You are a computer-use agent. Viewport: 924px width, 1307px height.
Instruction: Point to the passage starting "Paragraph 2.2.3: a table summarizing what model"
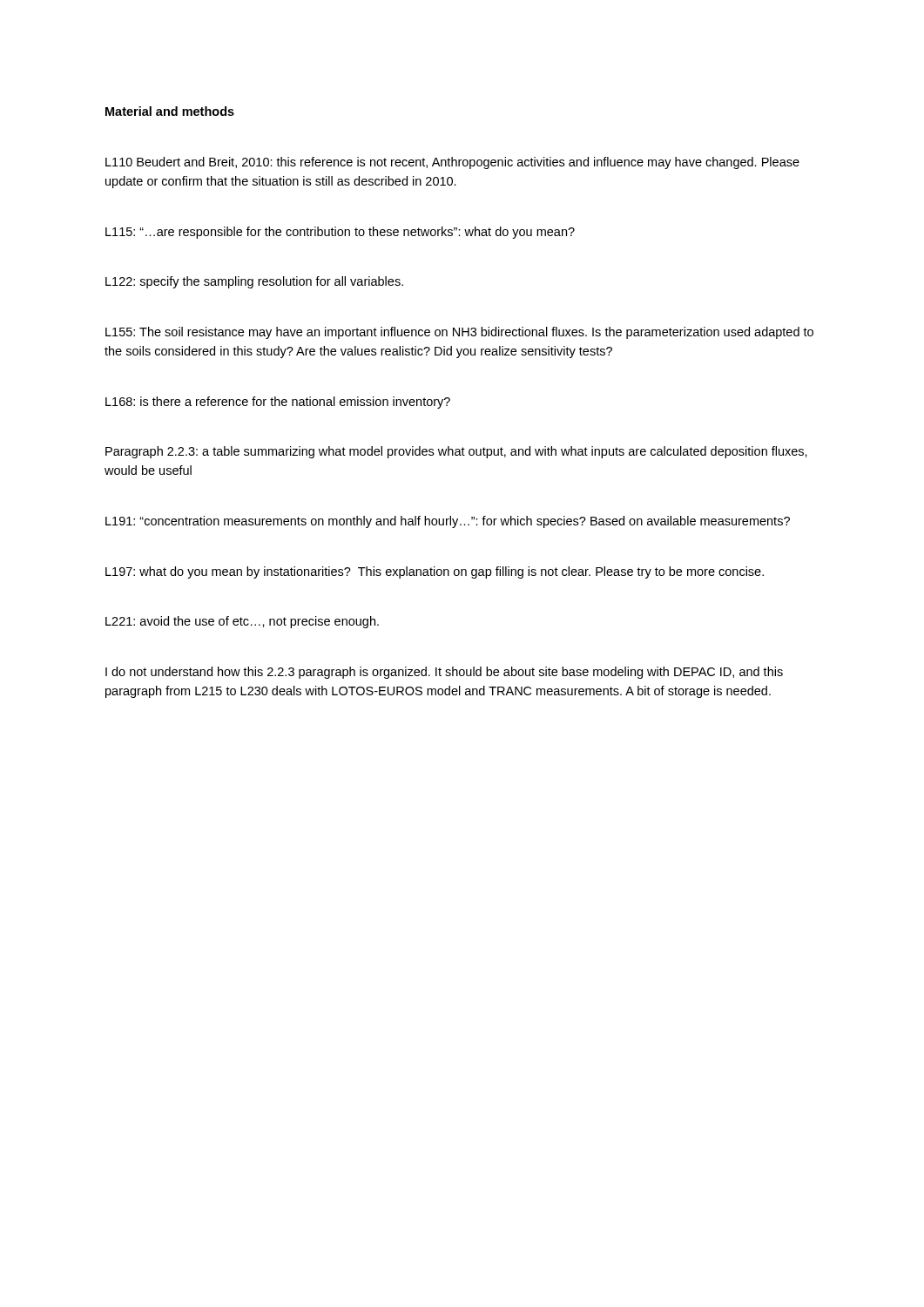[456, 461]
